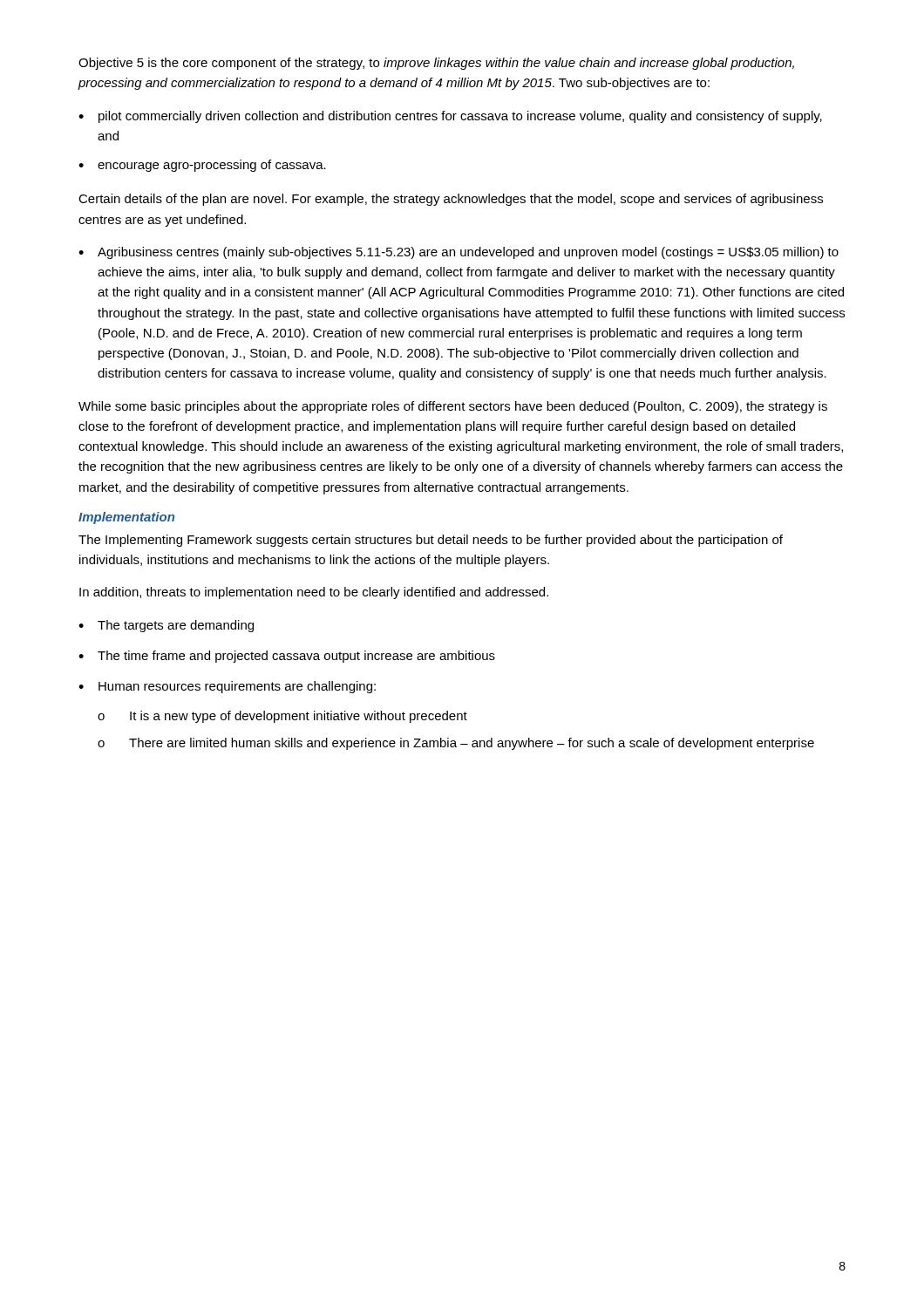
Task: Select the list item that says "• Agribusiness centres (mainly"
Action: (462, 312)
